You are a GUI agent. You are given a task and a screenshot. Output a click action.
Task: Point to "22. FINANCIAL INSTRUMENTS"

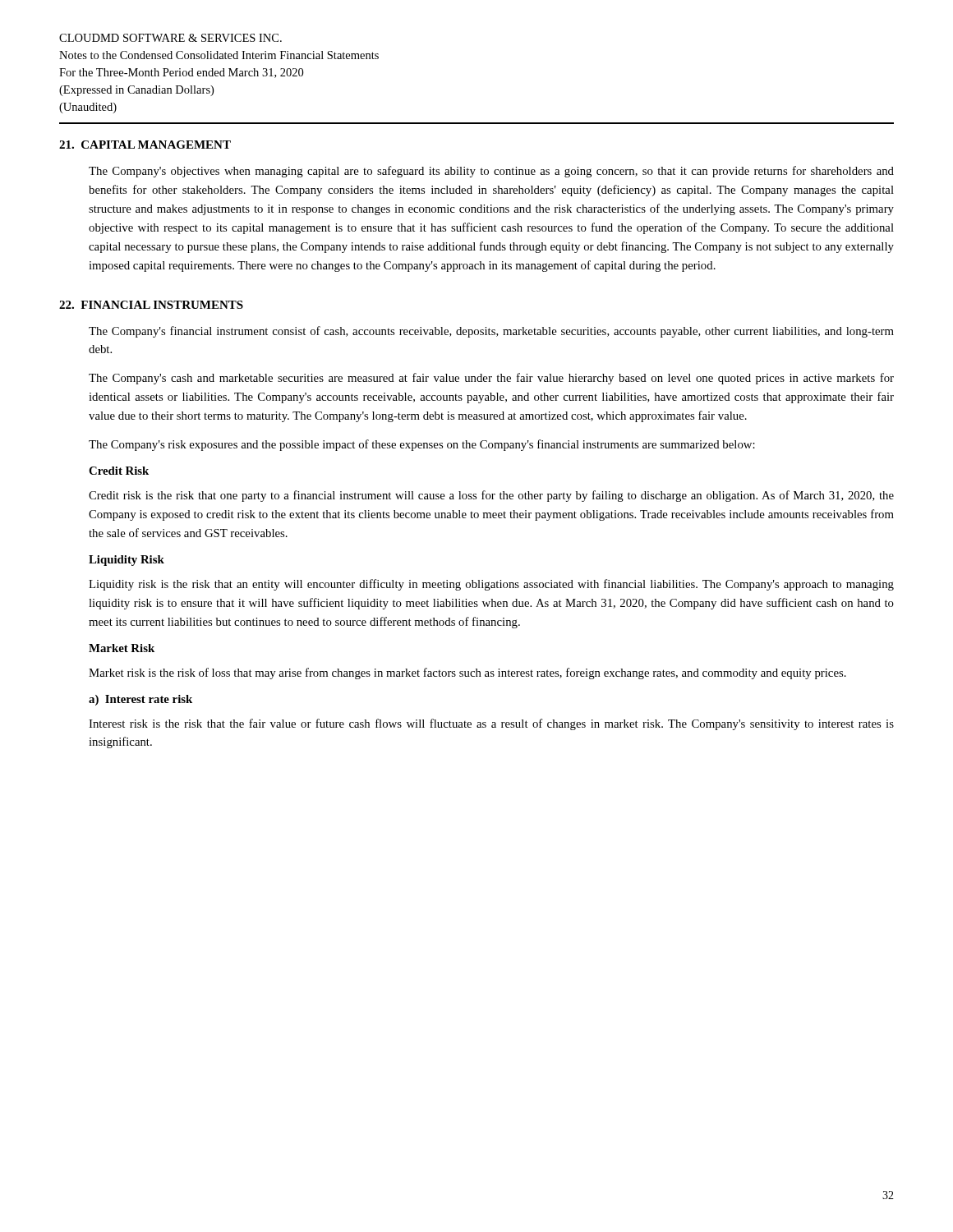(151, 304)
